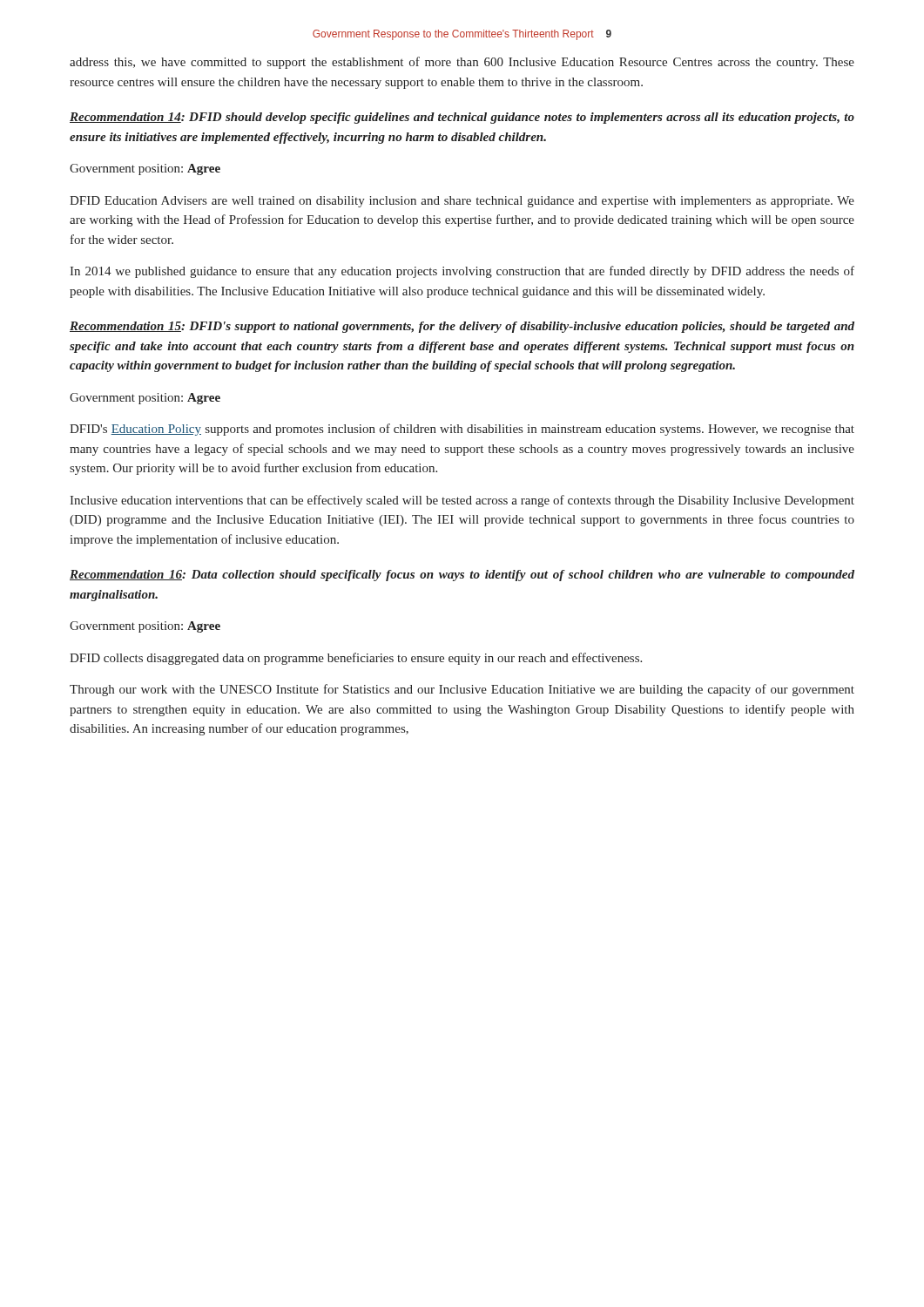Point to the block beginning "Recommendation 15: DFID's support to"

[462, 346]
